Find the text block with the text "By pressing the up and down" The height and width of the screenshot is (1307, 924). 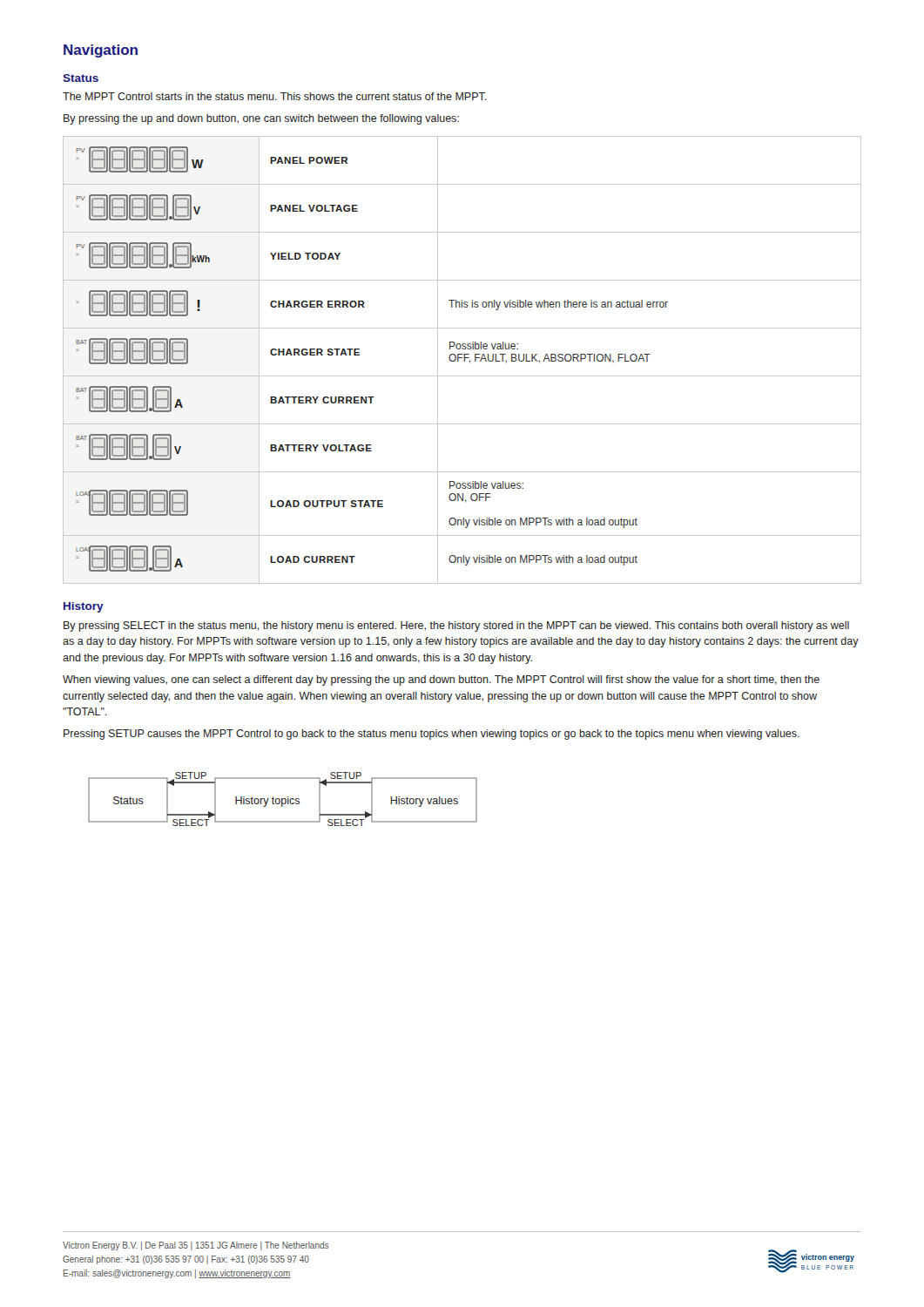[261, 118]
